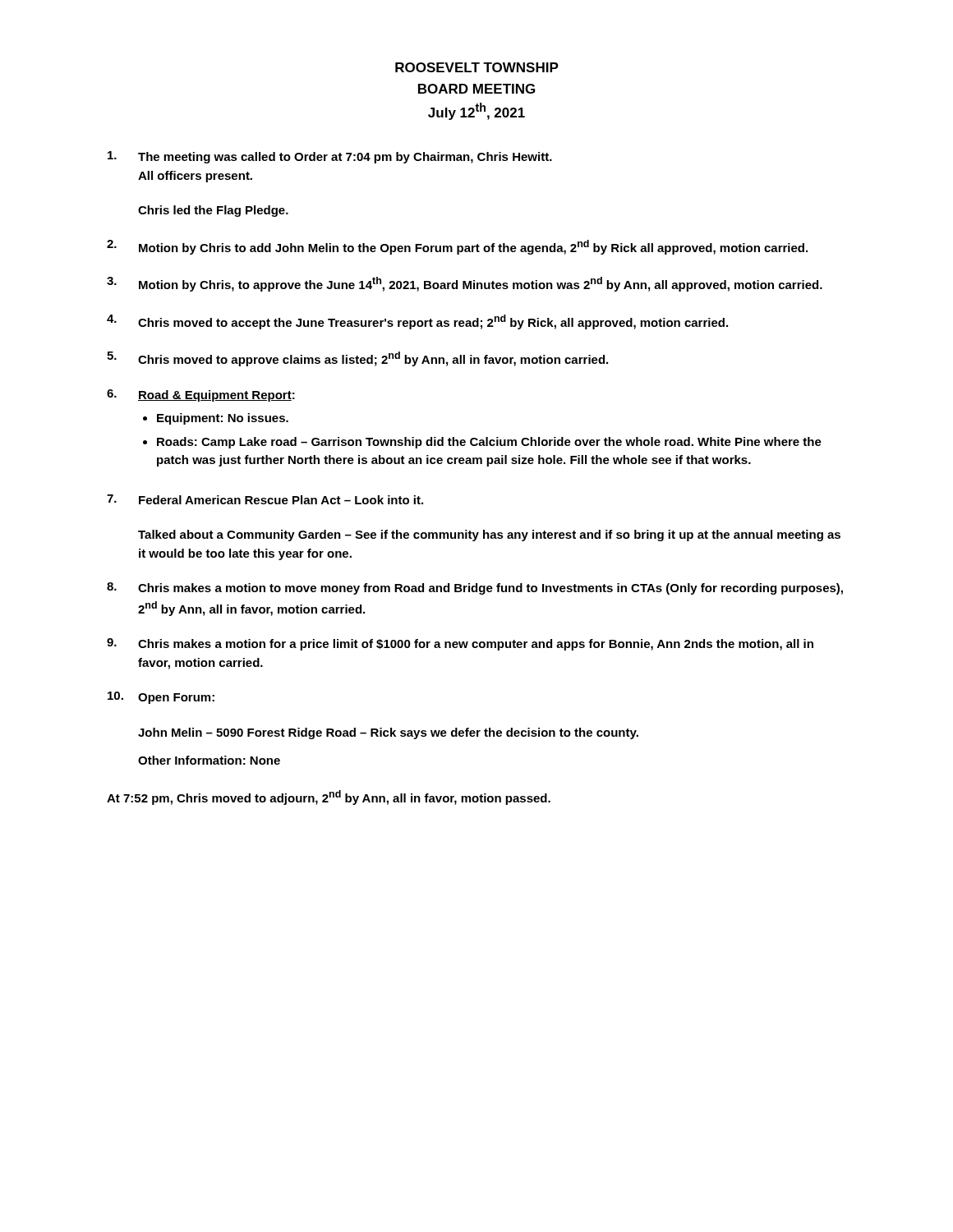The image size is (953, 1232).
Task: Click on the list item with the text "4. Chris moved to accept the June"
Action: coord(476,321)
